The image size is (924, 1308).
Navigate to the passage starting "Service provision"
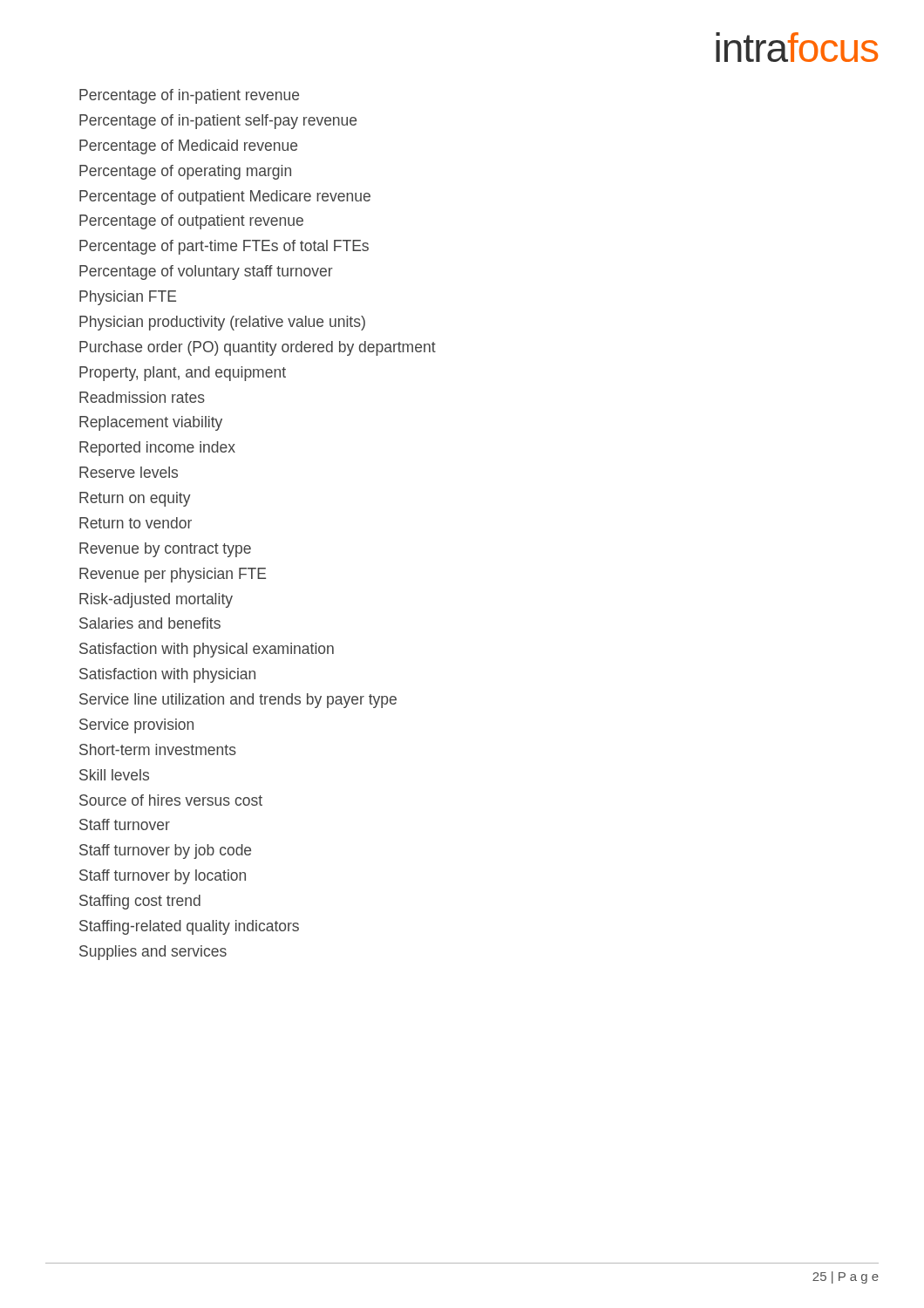[x=137, y=725]
